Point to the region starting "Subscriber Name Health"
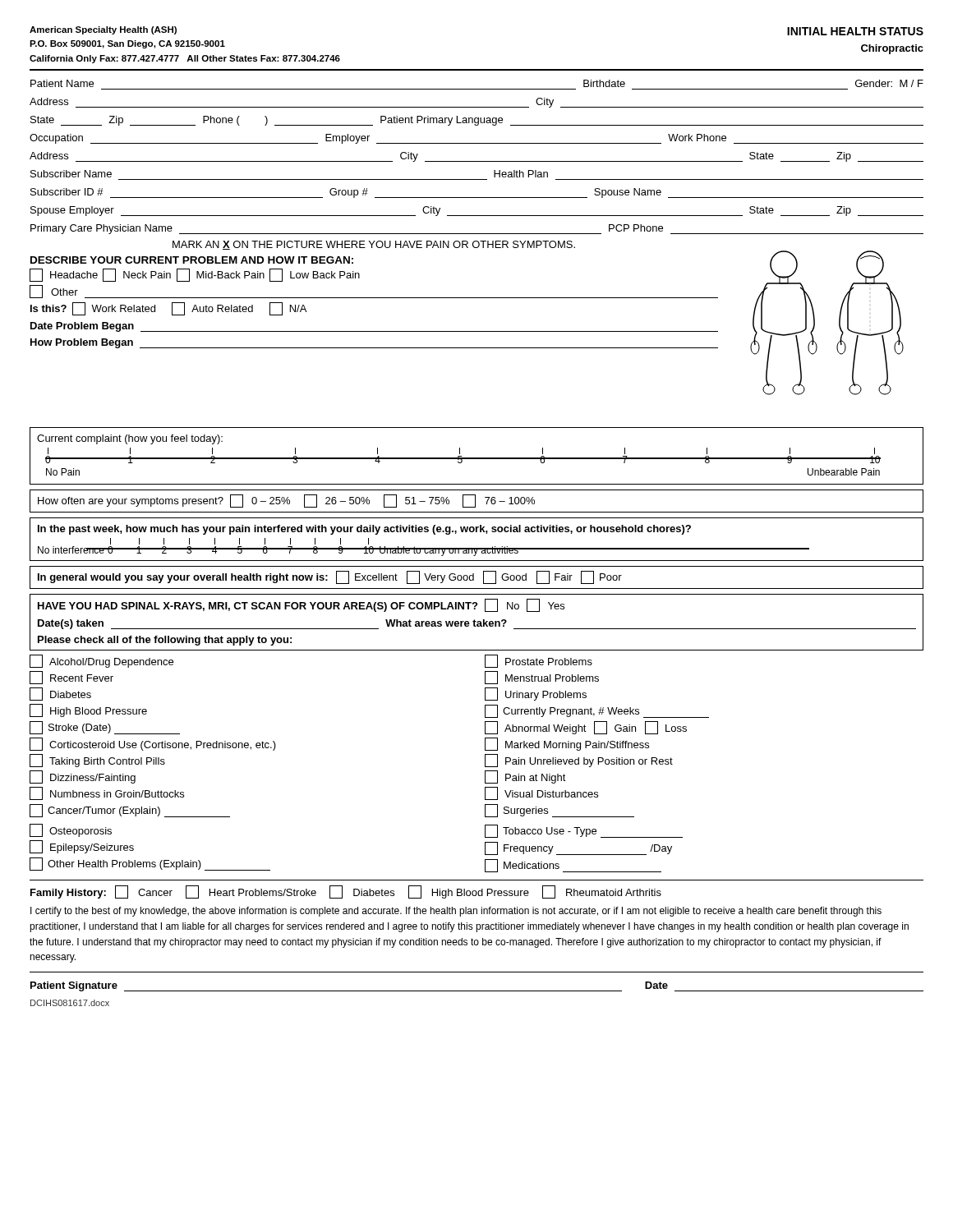 tap(476, 173)
